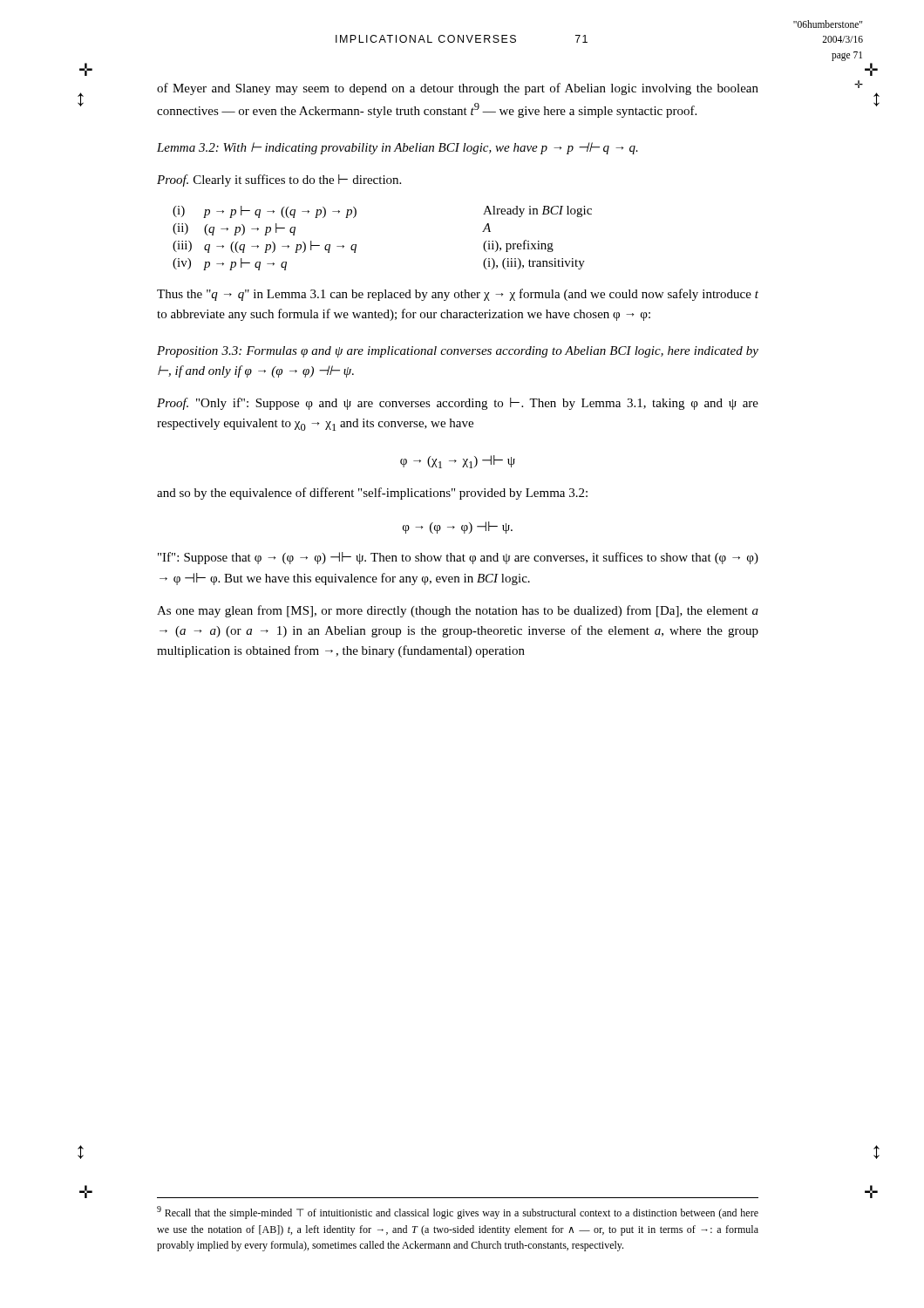Locate the text block containing "Thus the "q"
Screen dimensions: 1308x924
[x=458, y=305]
